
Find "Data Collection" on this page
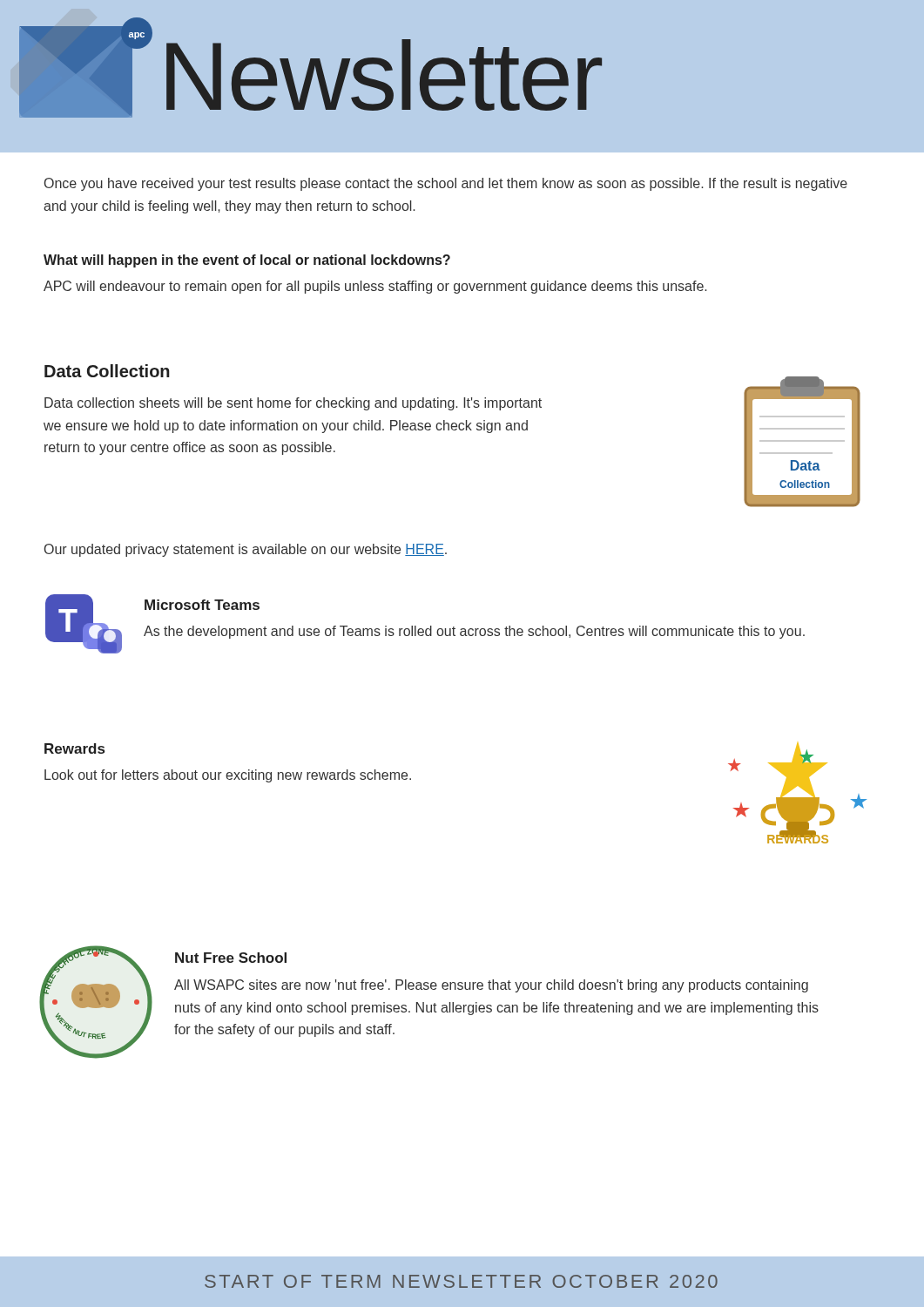pos(107,371)
